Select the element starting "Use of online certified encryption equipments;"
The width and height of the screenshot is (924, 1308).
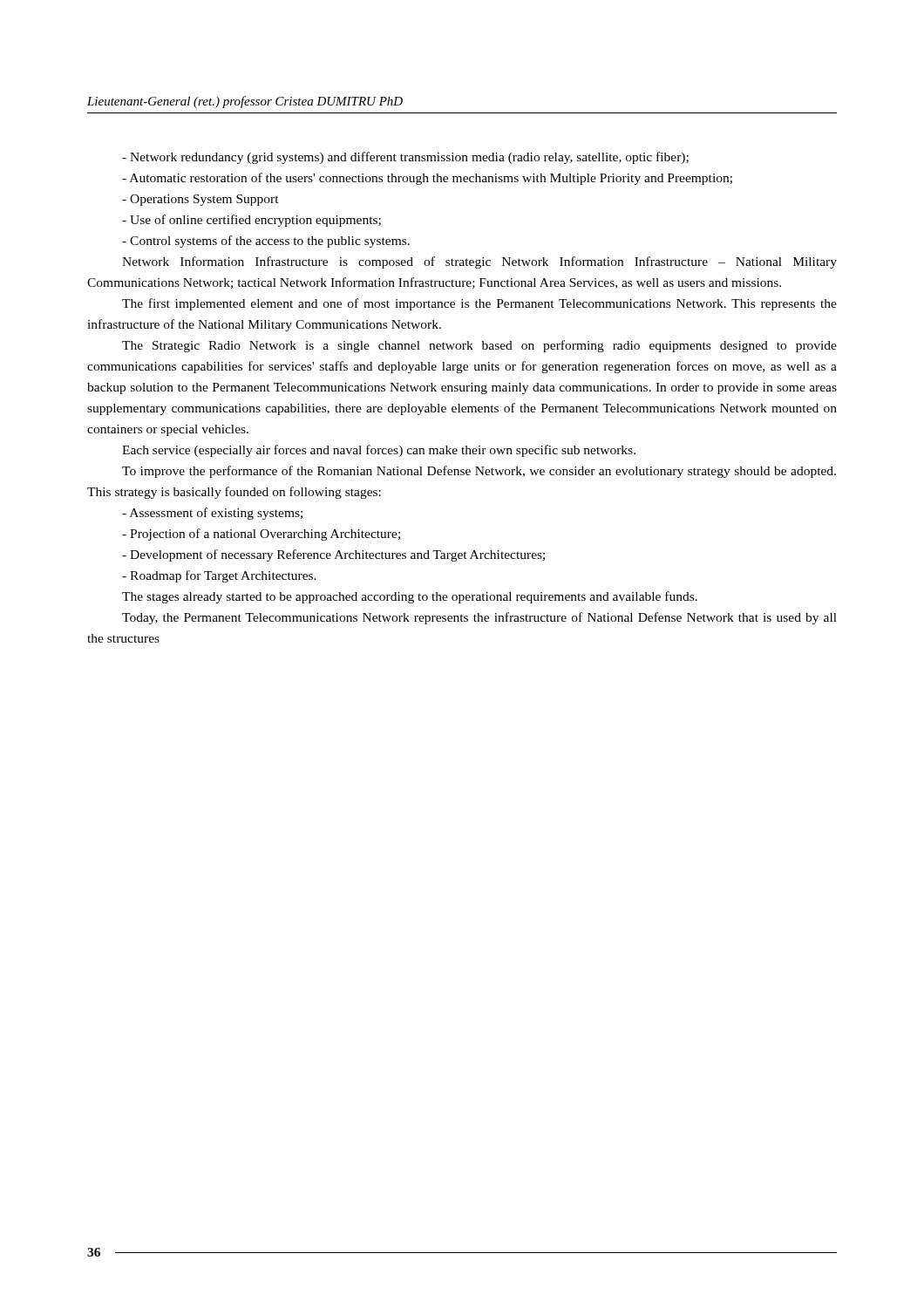251,221
